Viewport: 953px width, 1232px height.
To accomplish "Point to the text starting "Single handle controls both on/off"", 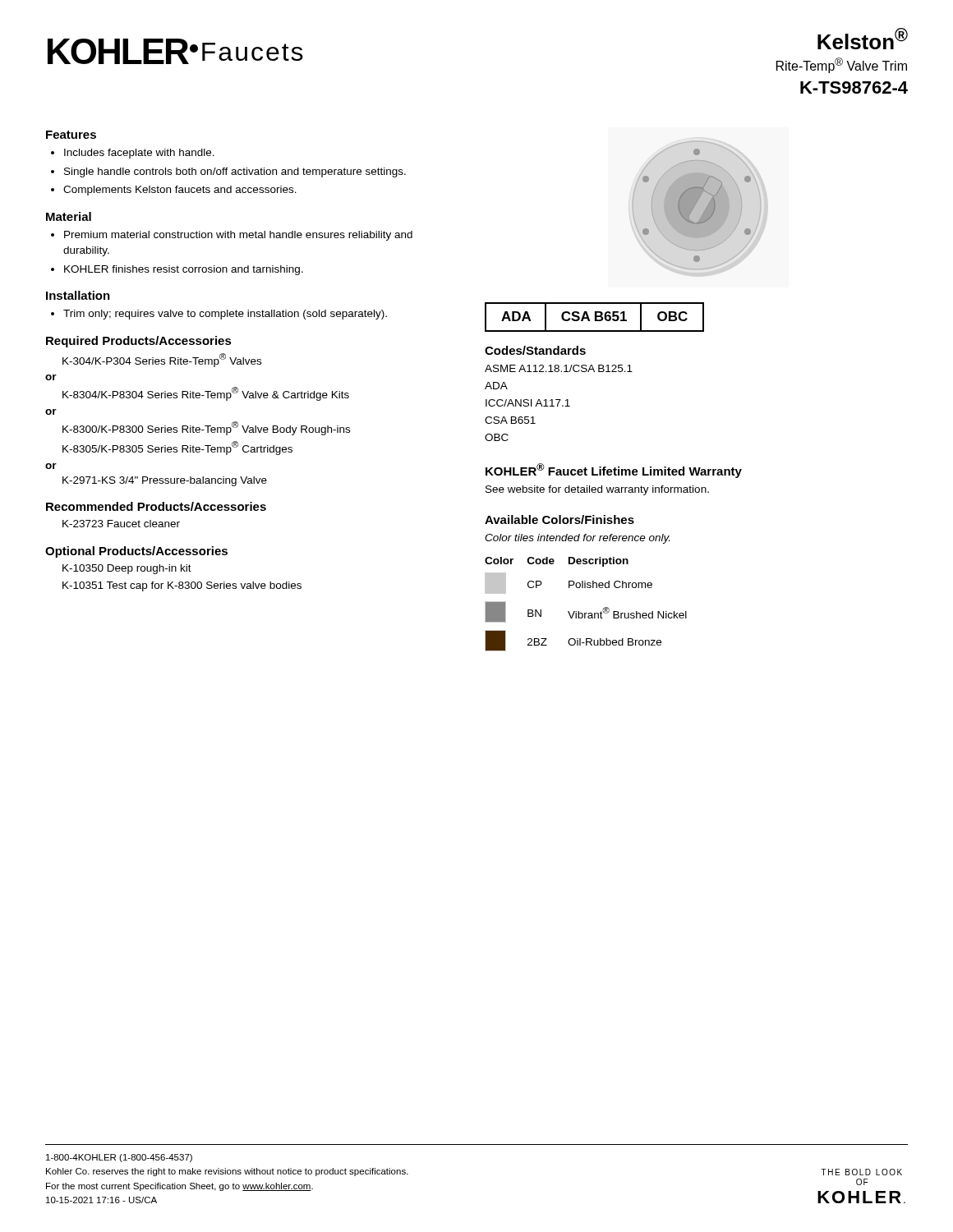I will click(x=235, y=171).
